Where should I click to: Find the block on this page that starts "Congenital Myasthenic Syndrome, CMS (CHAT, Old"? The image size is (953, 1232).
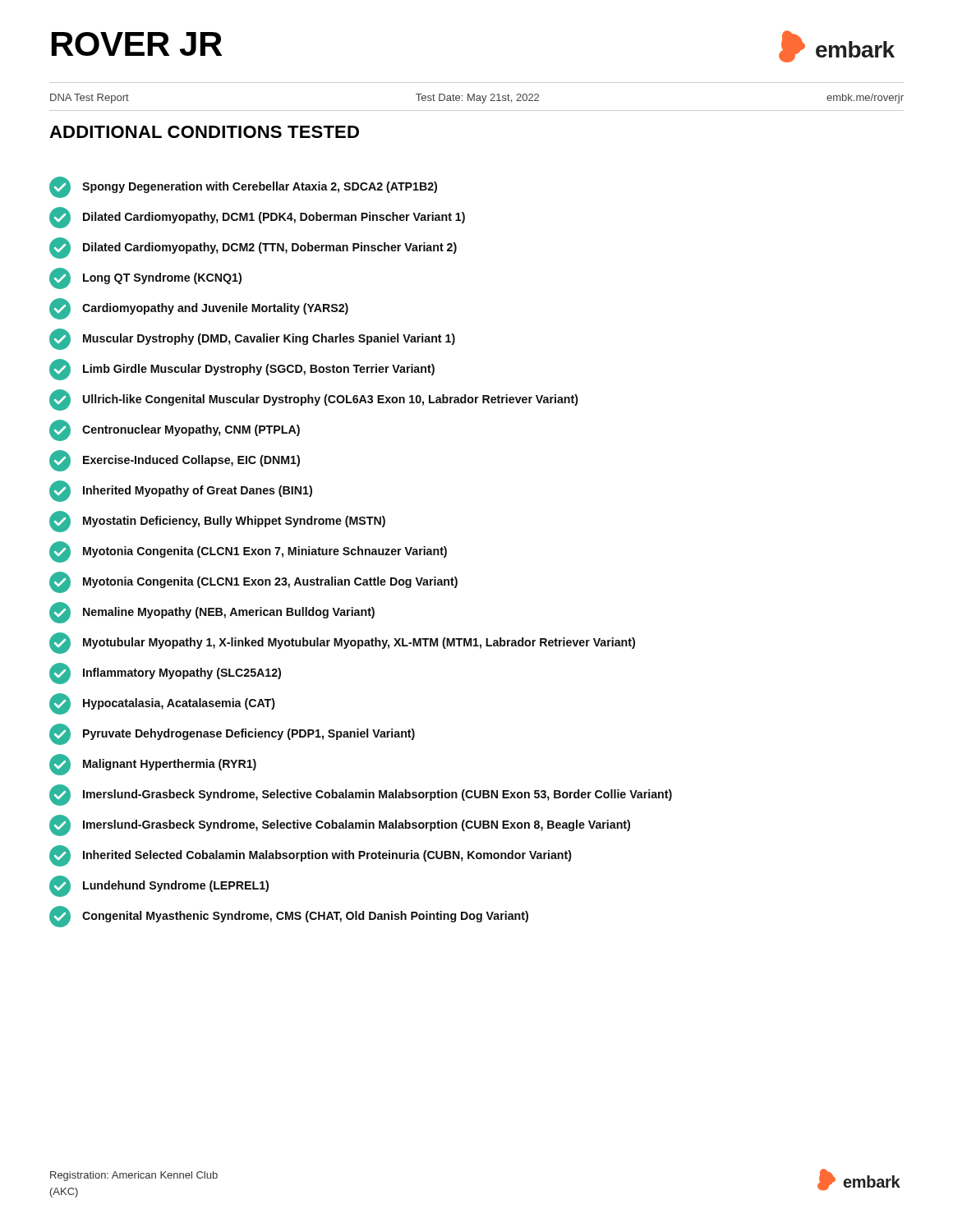click(x=289, y=917)
